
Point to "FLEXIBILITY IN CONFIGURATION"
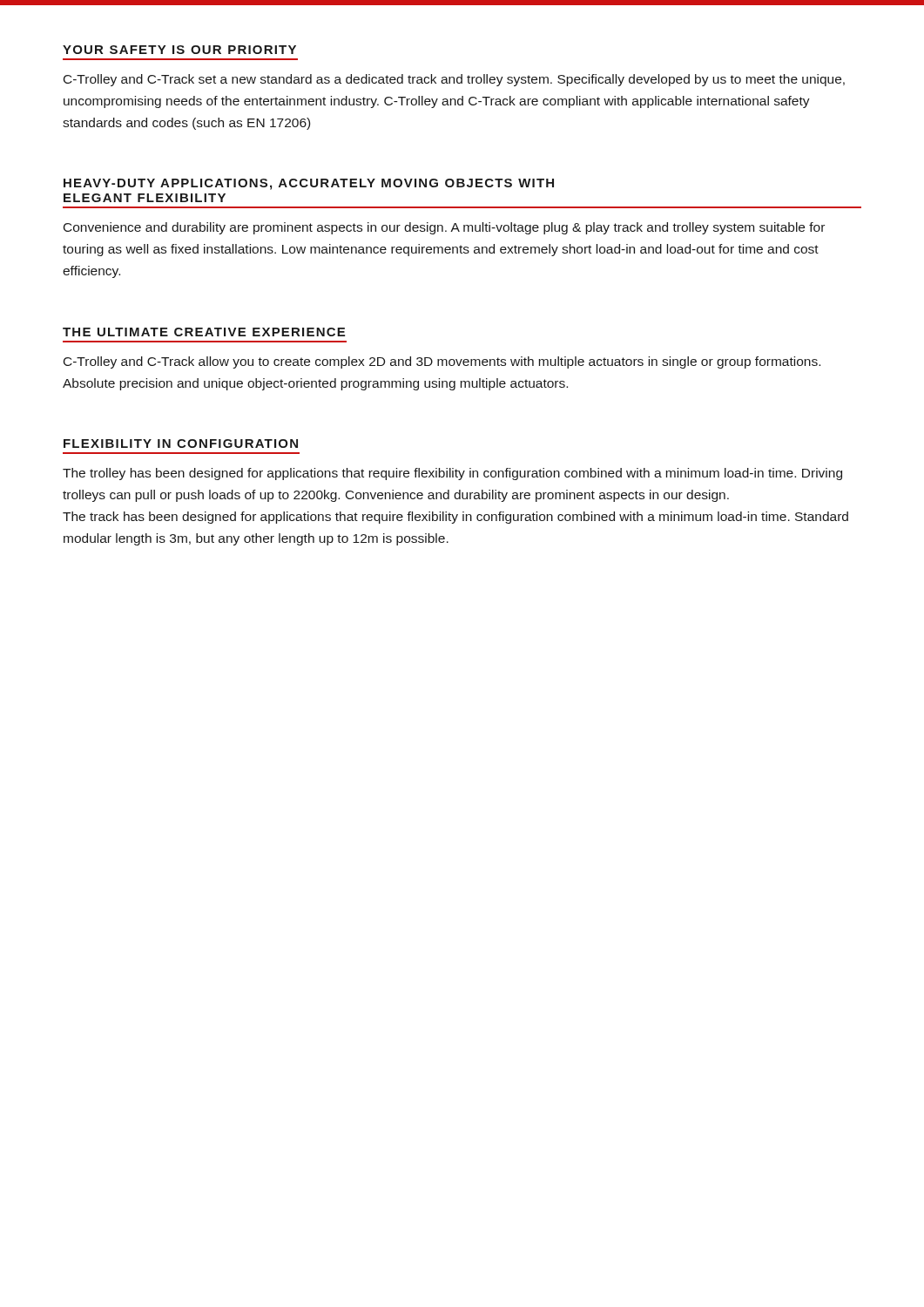tap(181, 445)
